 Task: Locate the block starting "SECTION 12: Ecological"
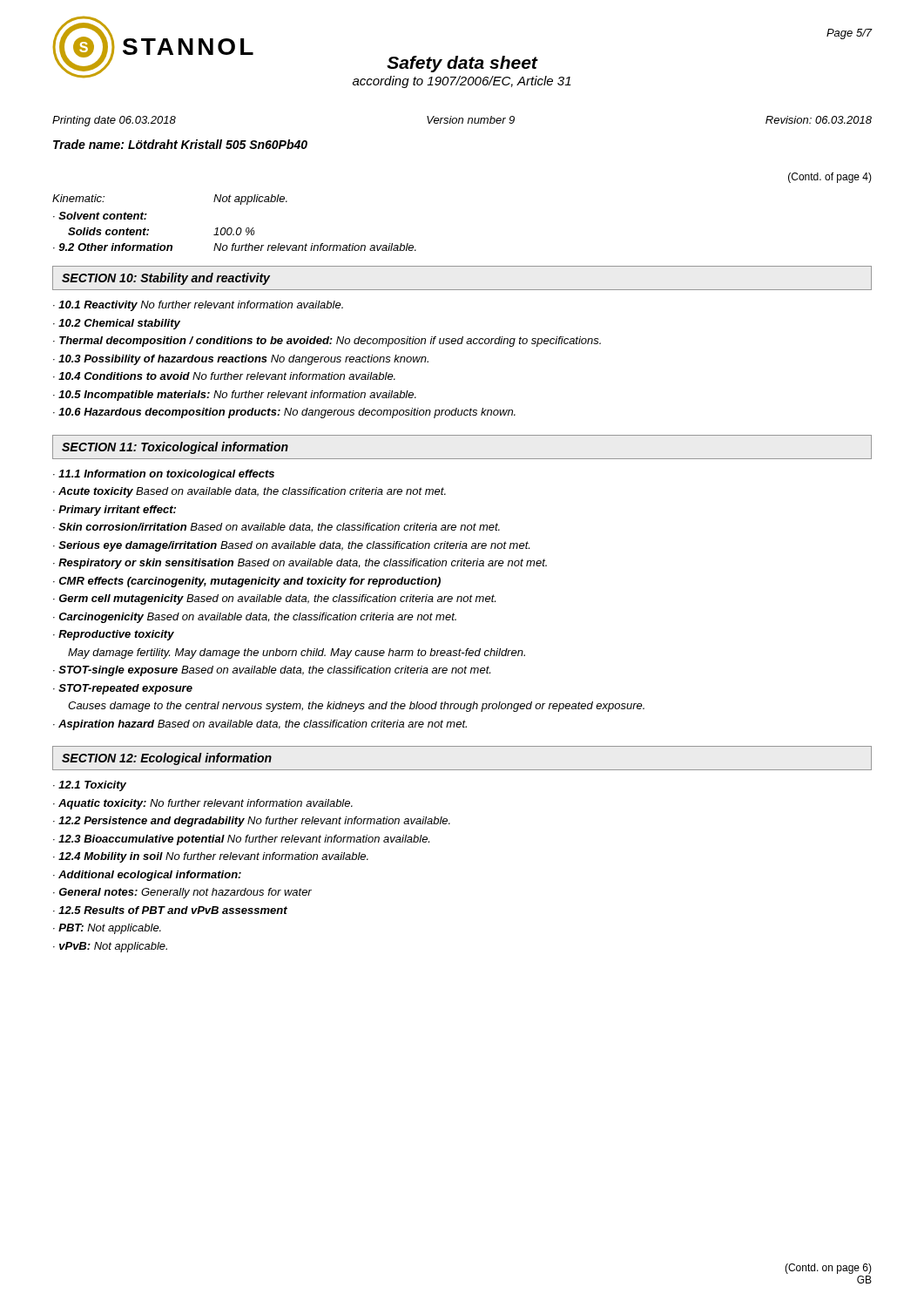(167, 758)
